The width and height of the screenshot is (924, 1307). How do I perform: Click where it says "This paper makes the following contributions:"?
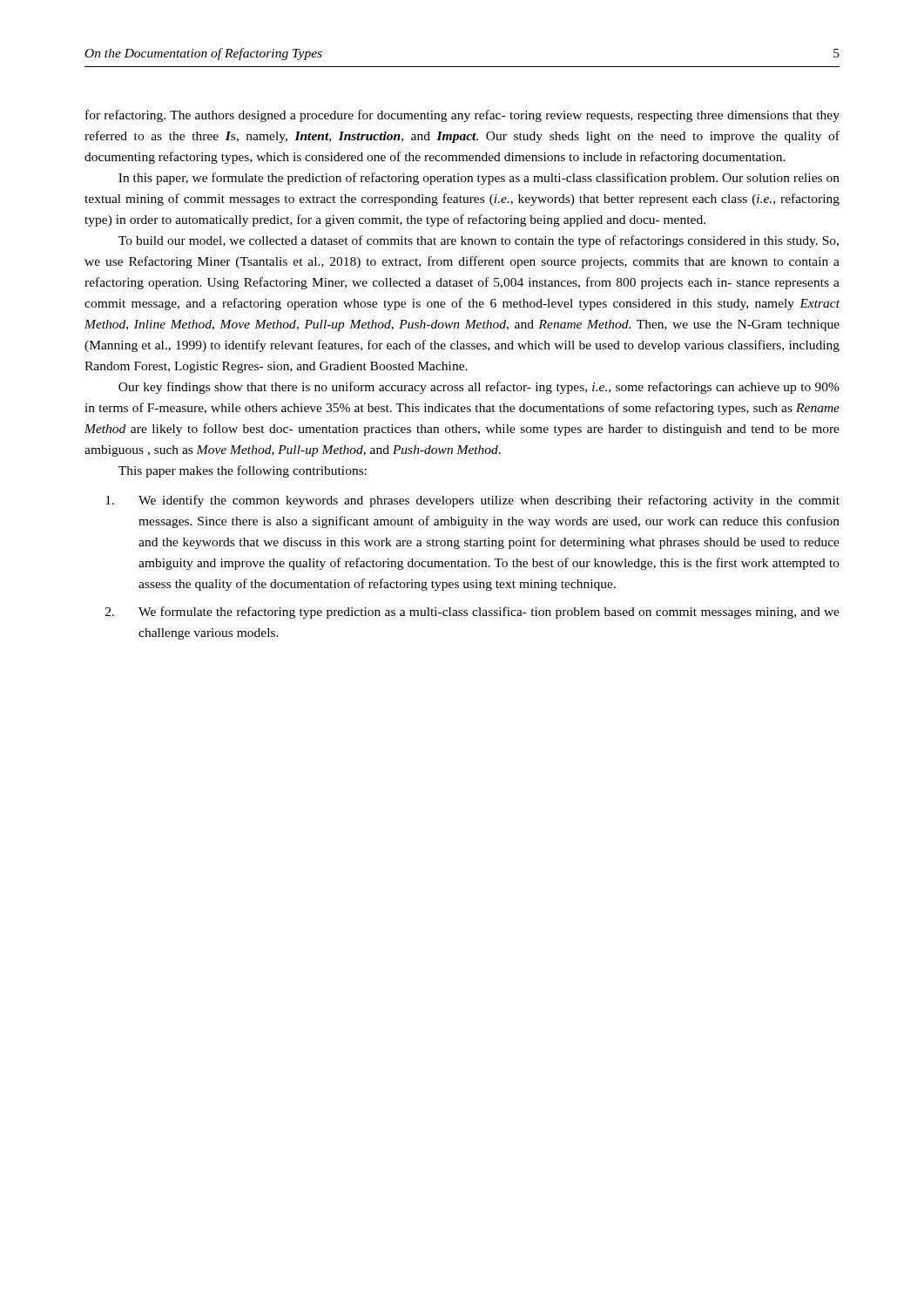tap(243, 471)
